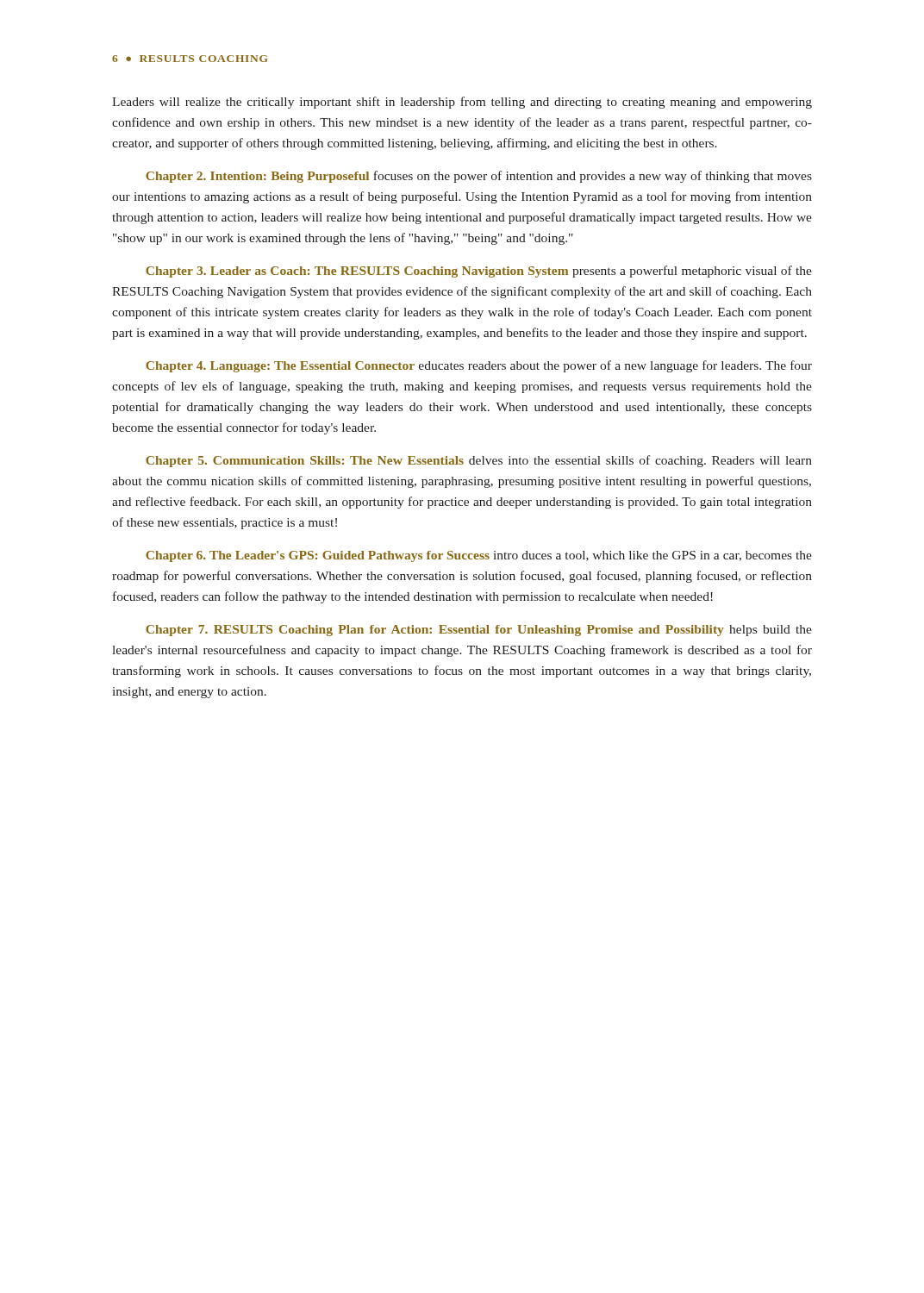924x1293 pixels.
Task: Locate the block of text that opens with "Chapter 5. Communication Skills: The New"
Action: coord(462,491)
